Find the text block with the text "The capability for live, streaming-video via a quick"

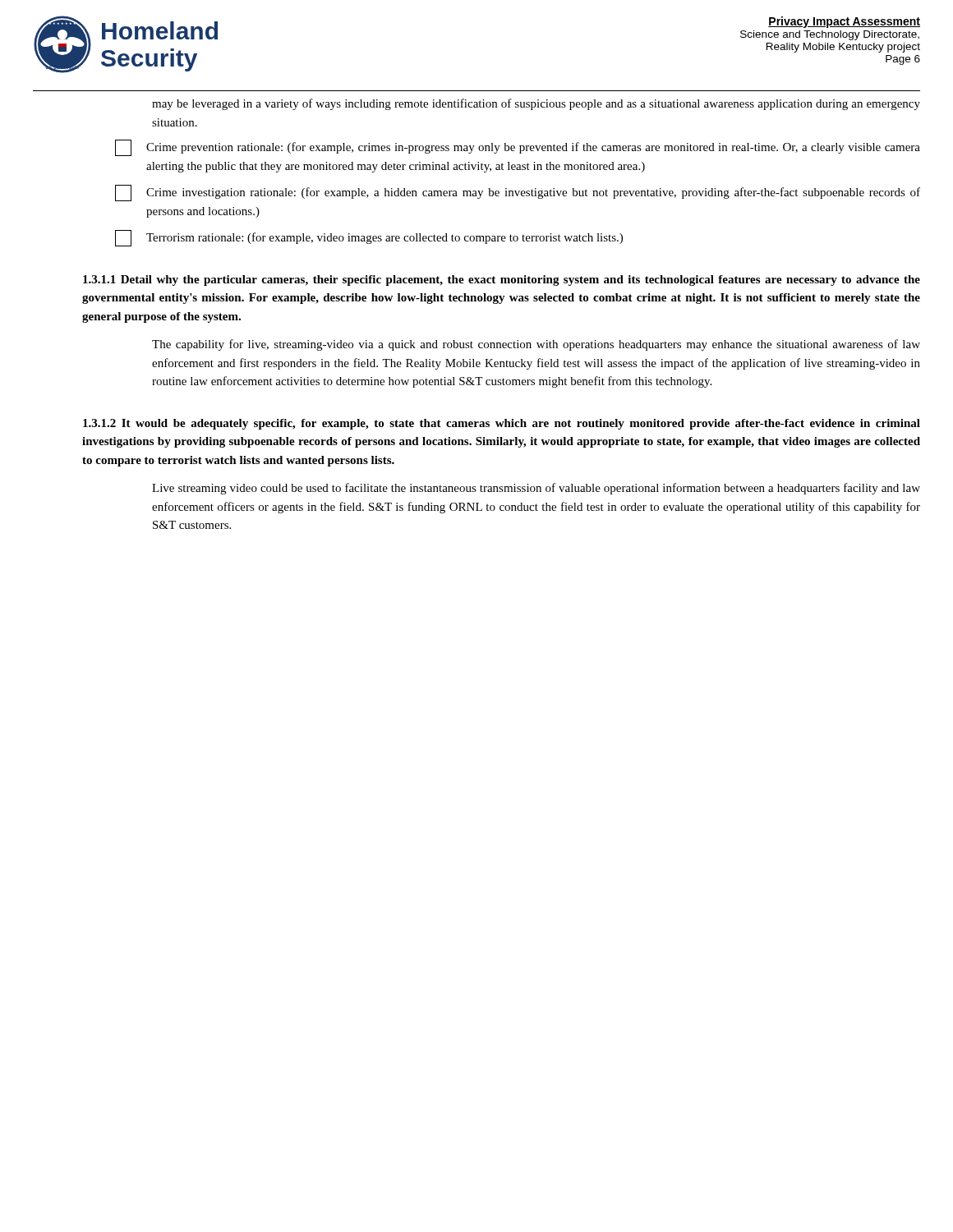536,363
